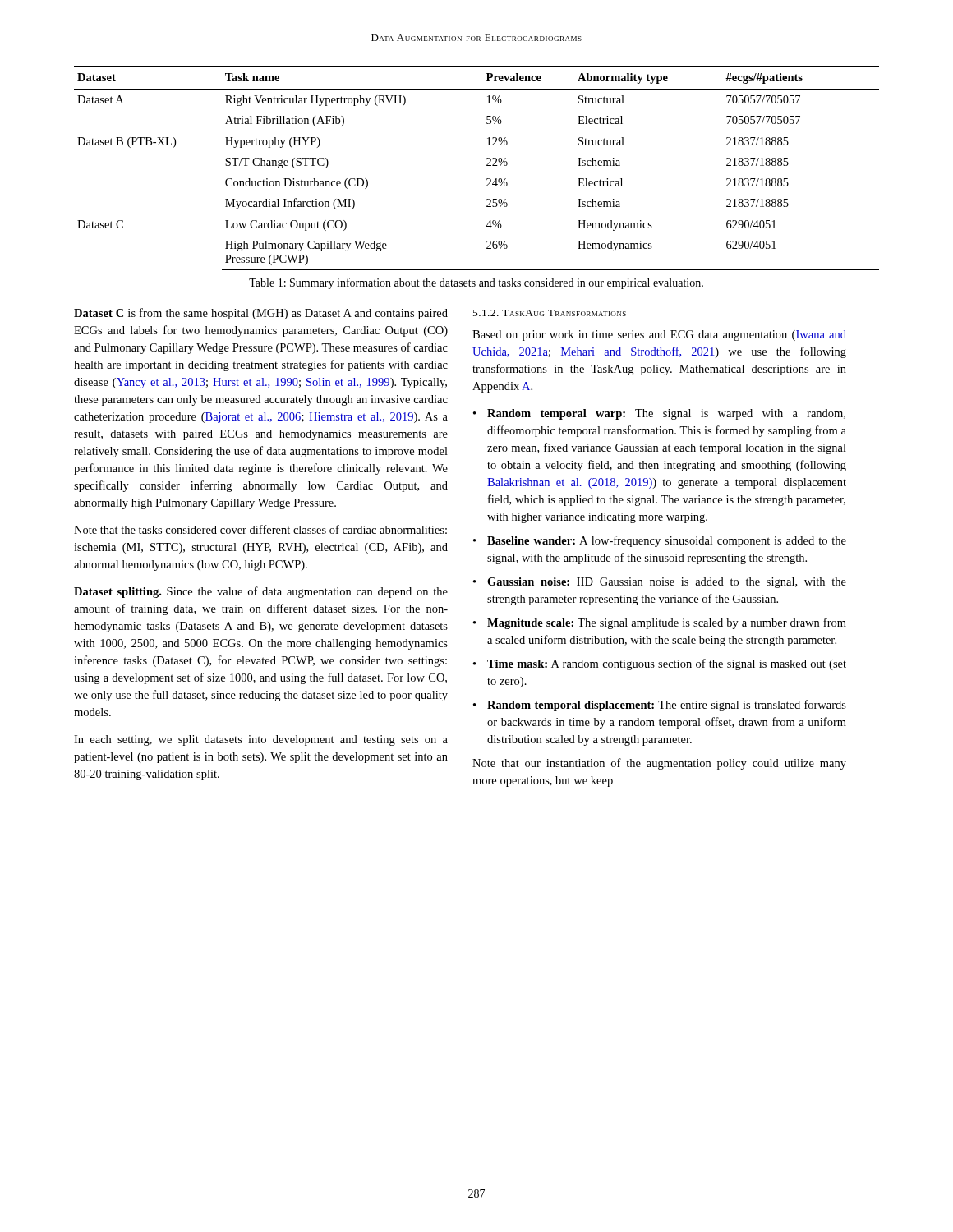The image size is (953, 1232).
Task: Click on the list item that says "• Time mask: A random contiguous"
Action: coord(659,673)
